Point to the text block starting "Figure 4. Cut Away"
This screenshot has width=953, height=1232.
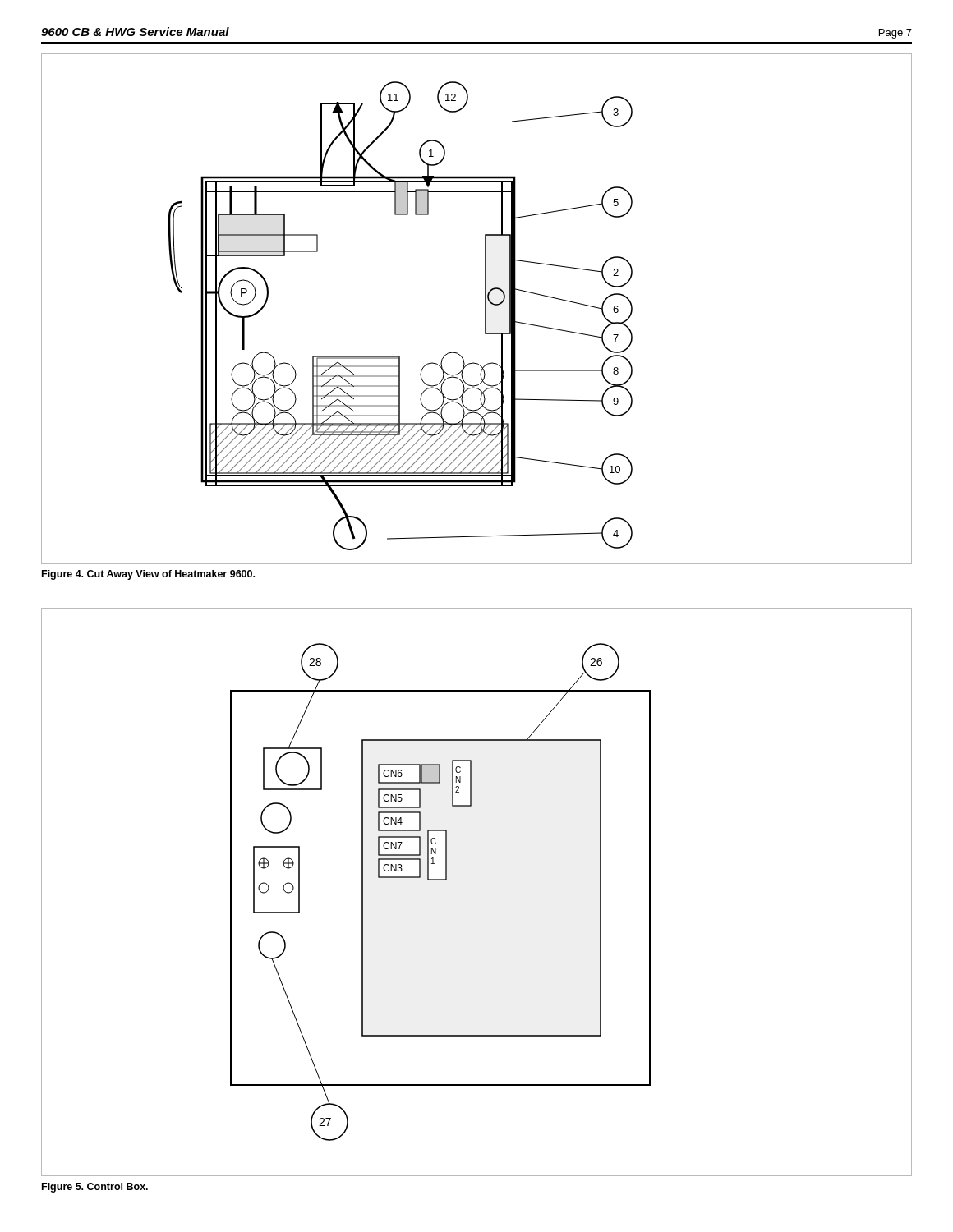click(x=148, y=574)
